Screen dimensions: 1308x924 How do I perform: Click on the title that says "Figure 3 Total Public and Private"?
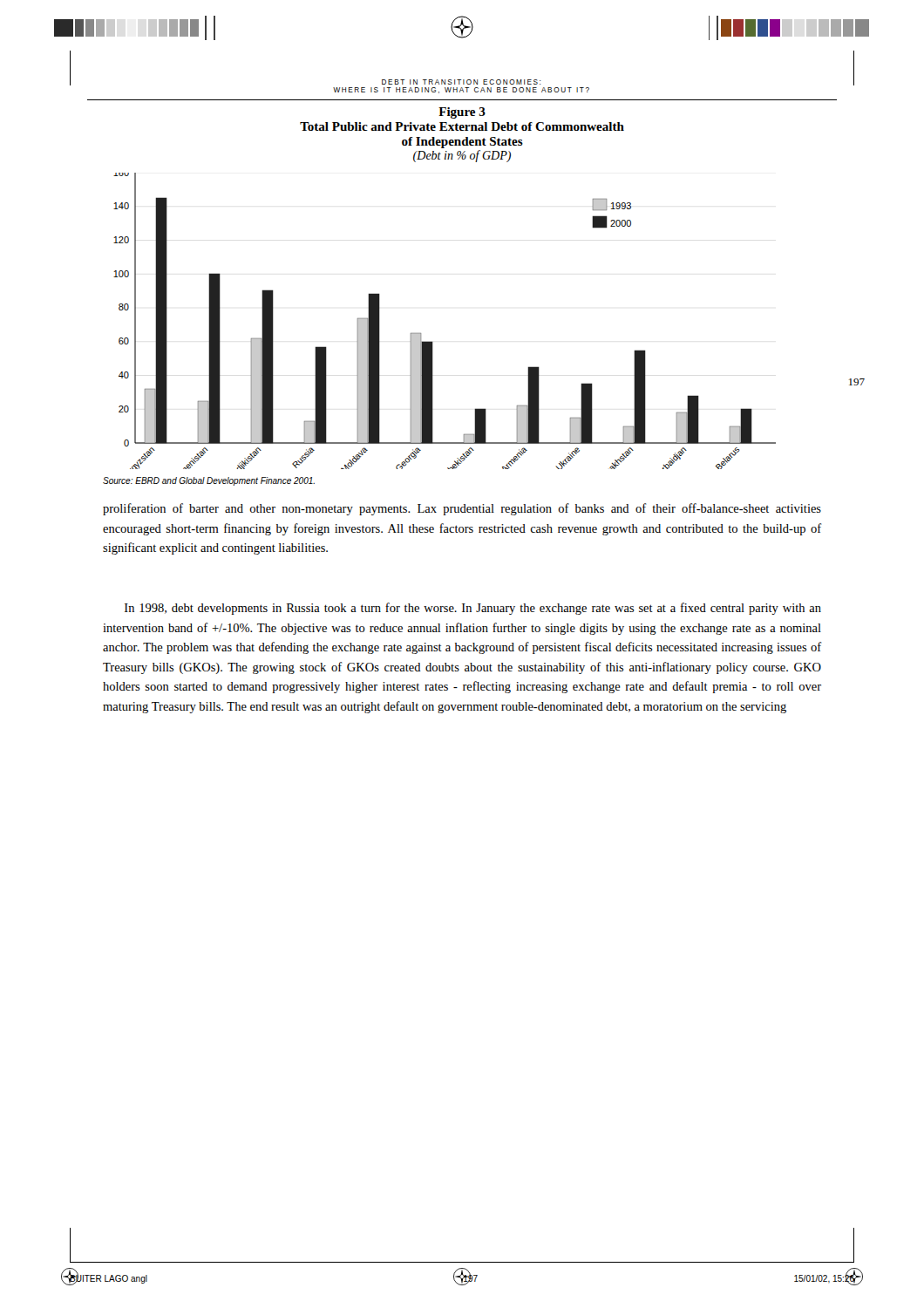pos(462,134)
